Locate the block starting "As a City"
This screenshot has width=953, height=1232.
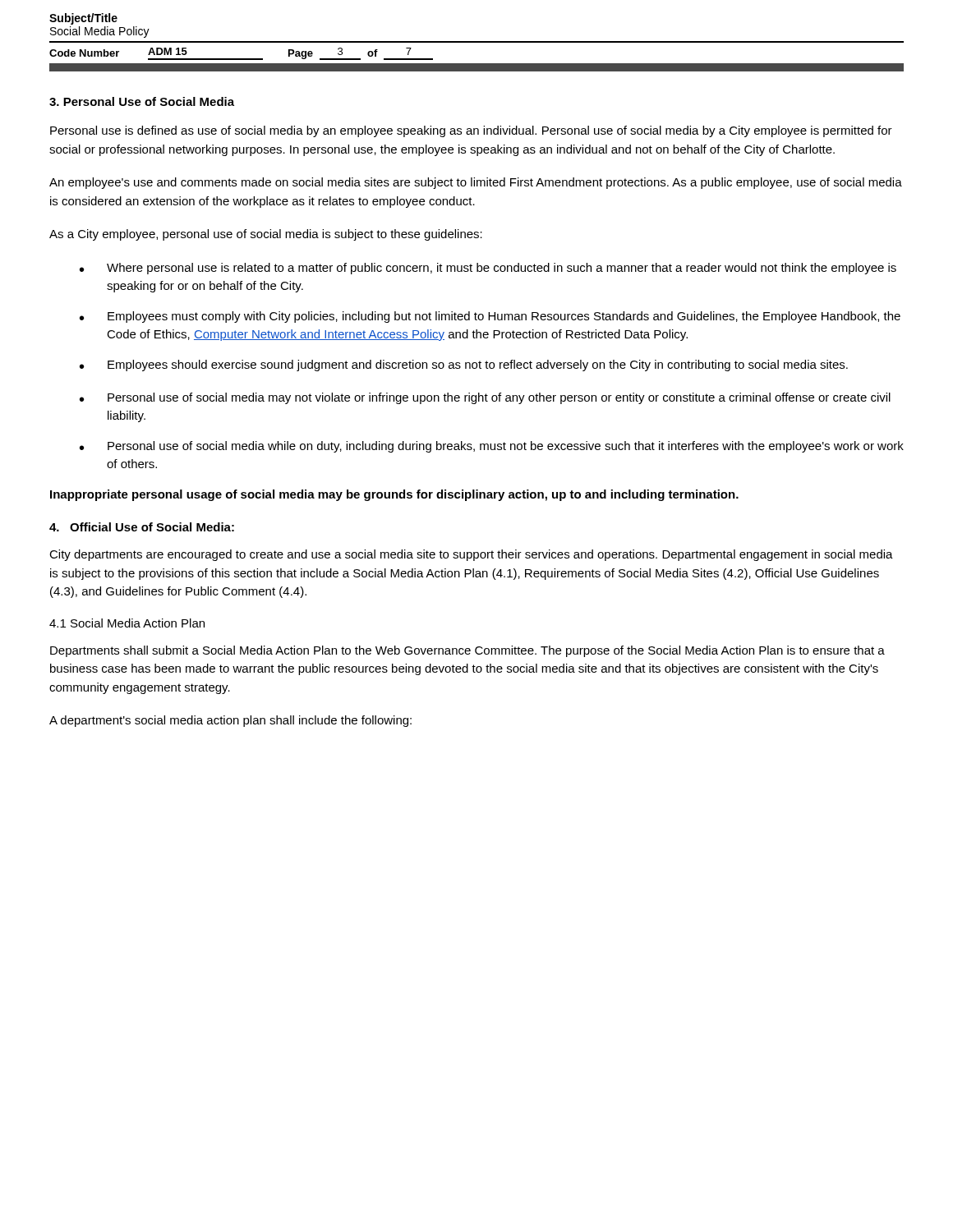tap(266, 234)
